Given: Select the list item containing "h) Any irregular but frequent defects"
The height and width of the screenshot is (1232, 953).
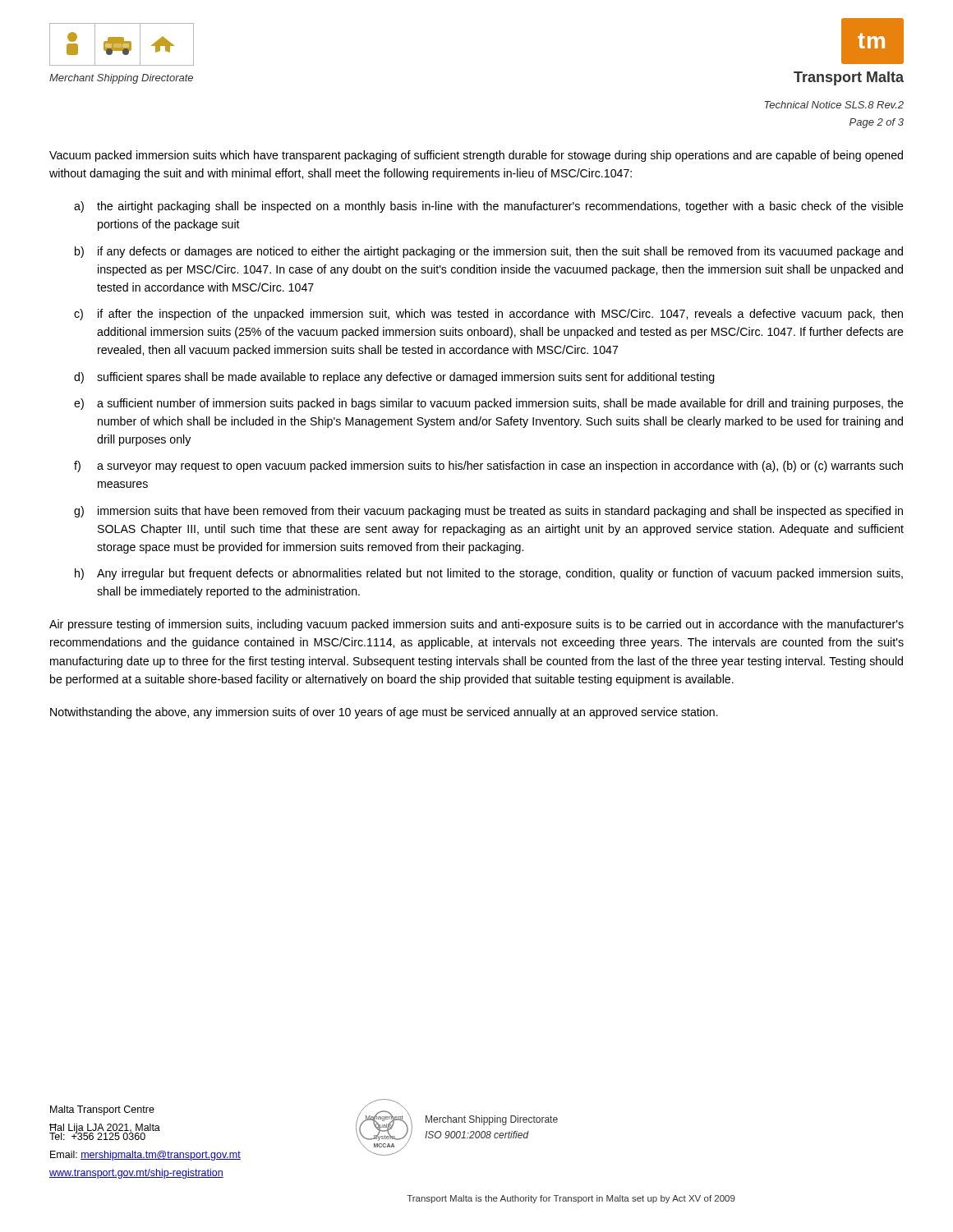Looking at the screenshot, I should [489, 582].
